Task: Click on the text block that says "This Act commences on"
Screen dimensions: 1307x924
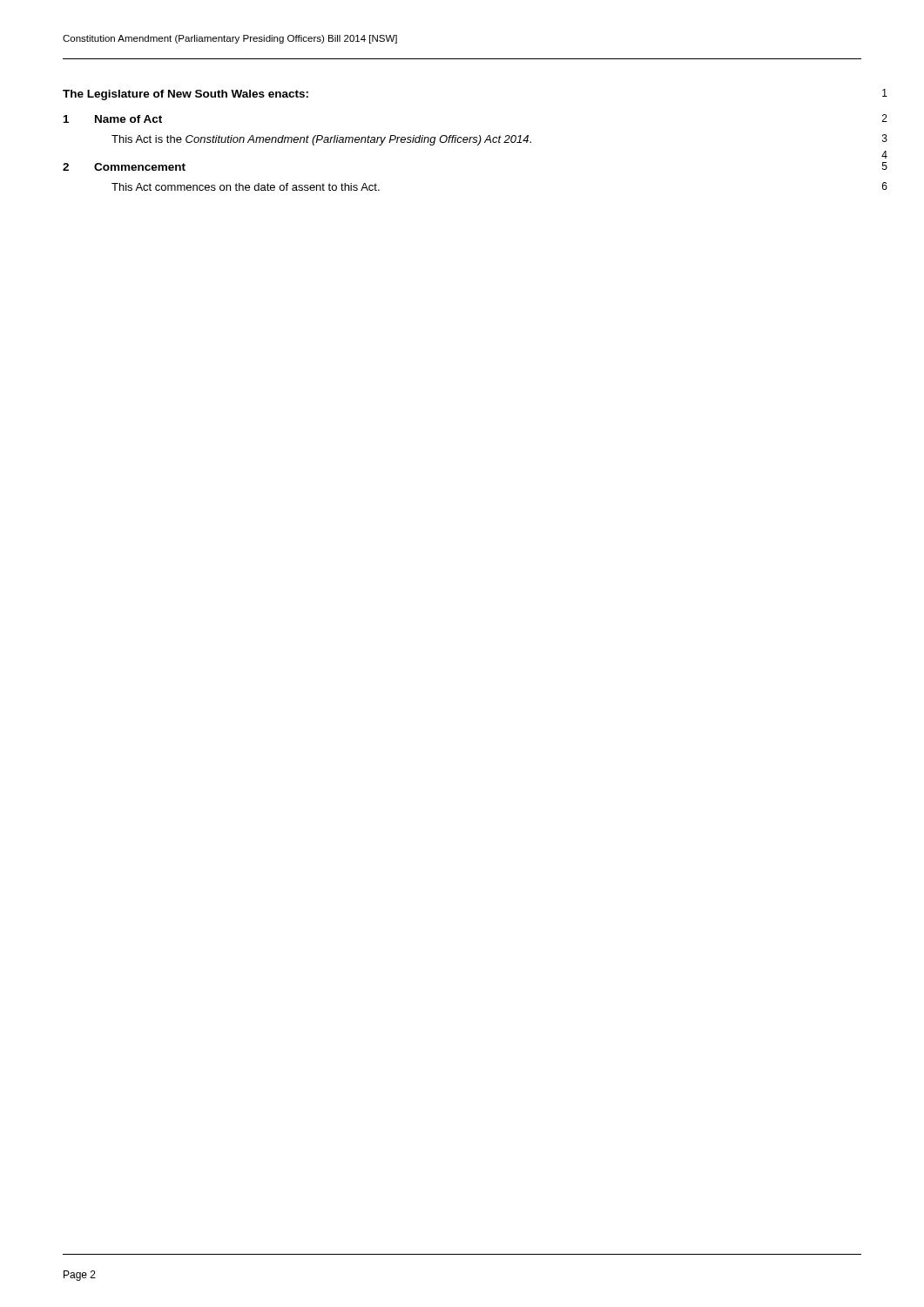Action: (x=246, y=187)
